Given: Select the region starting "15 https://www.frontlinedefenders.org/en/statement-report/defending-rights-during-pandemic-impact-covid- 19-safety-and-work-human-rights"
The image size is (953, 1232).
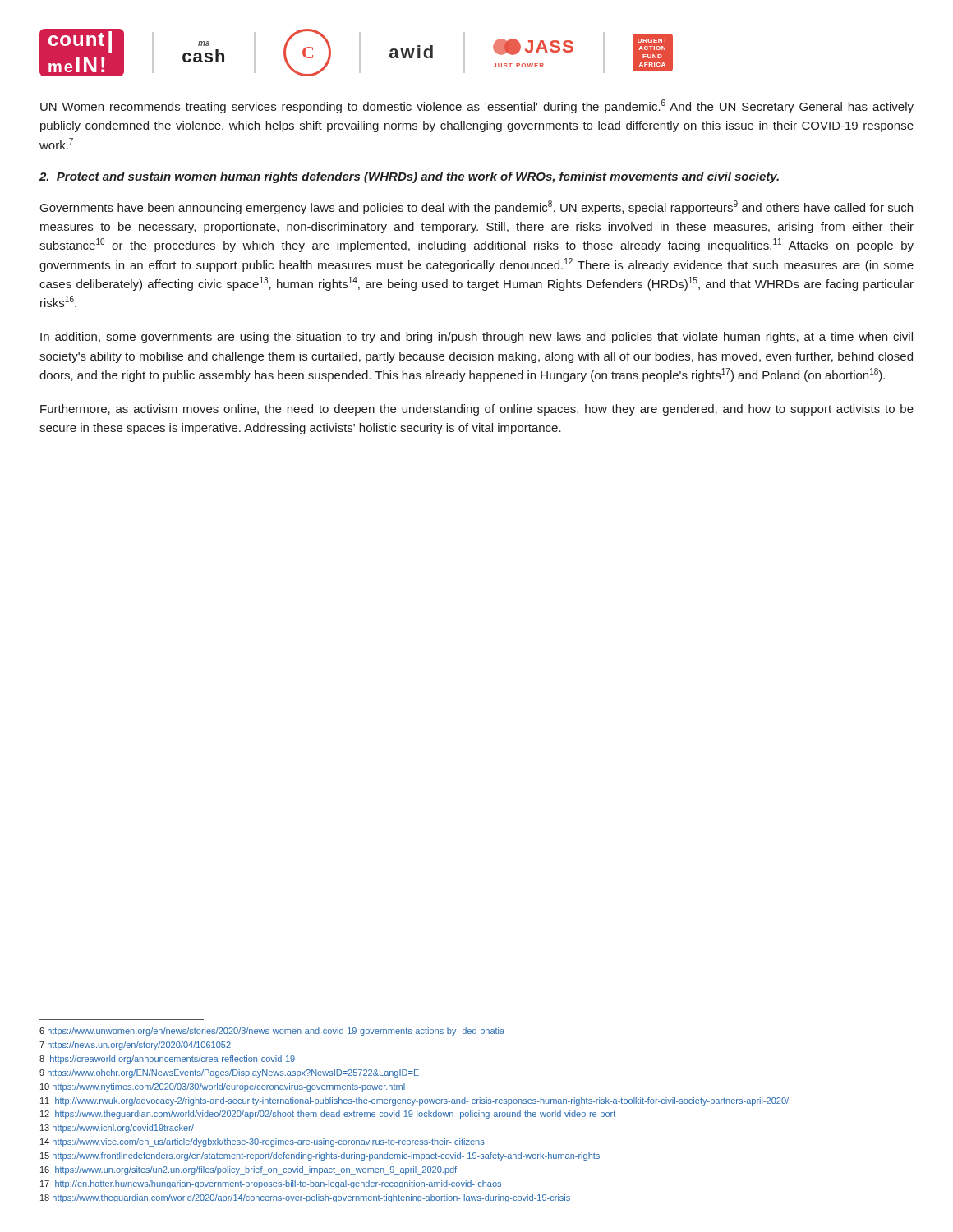Looking at the screenshot, I should click(x=320, y=1156).
